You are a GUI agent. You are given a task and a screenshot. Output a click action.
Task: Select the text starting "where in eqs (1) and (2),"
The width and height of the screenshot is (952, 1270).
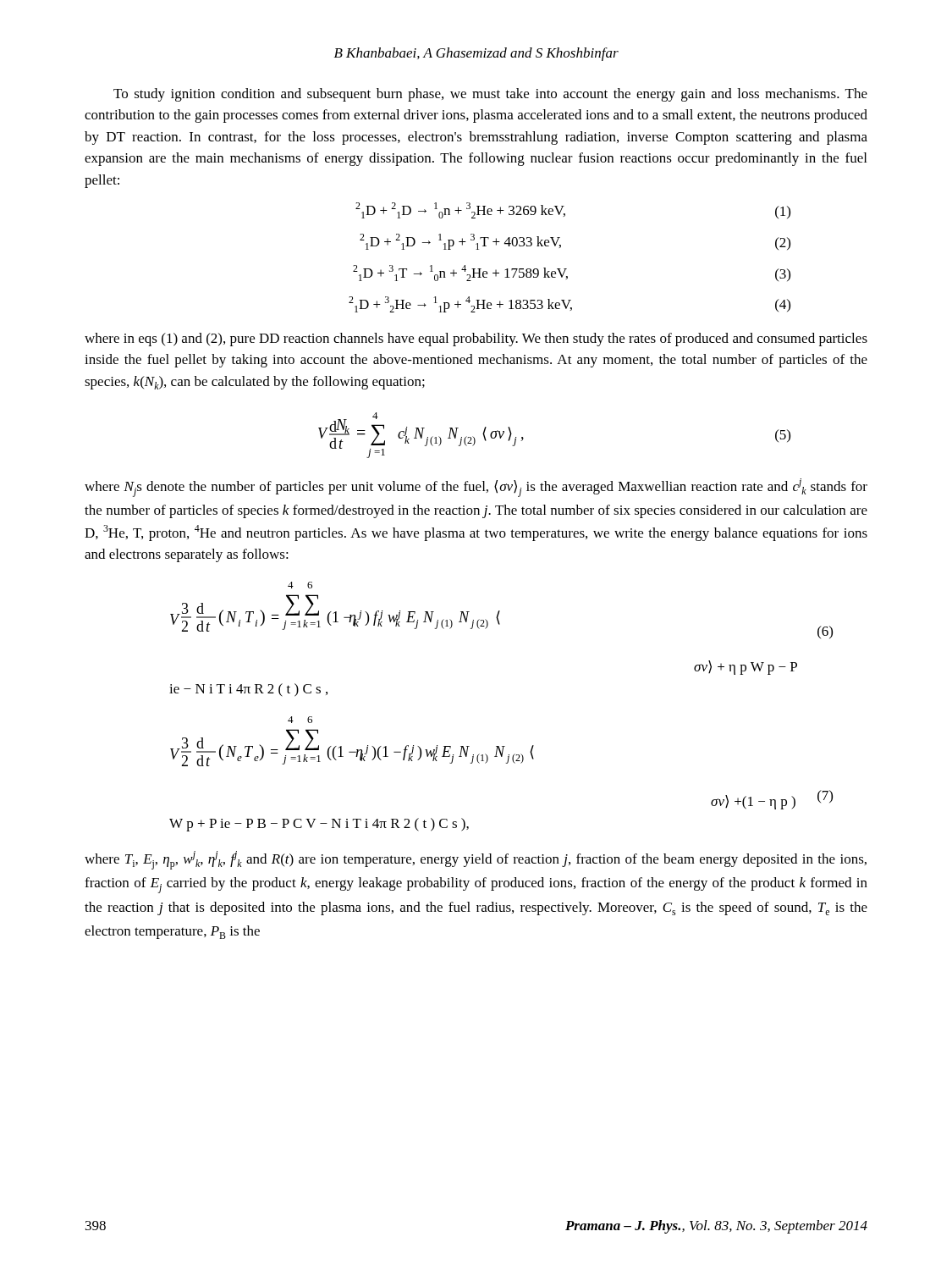476,361
